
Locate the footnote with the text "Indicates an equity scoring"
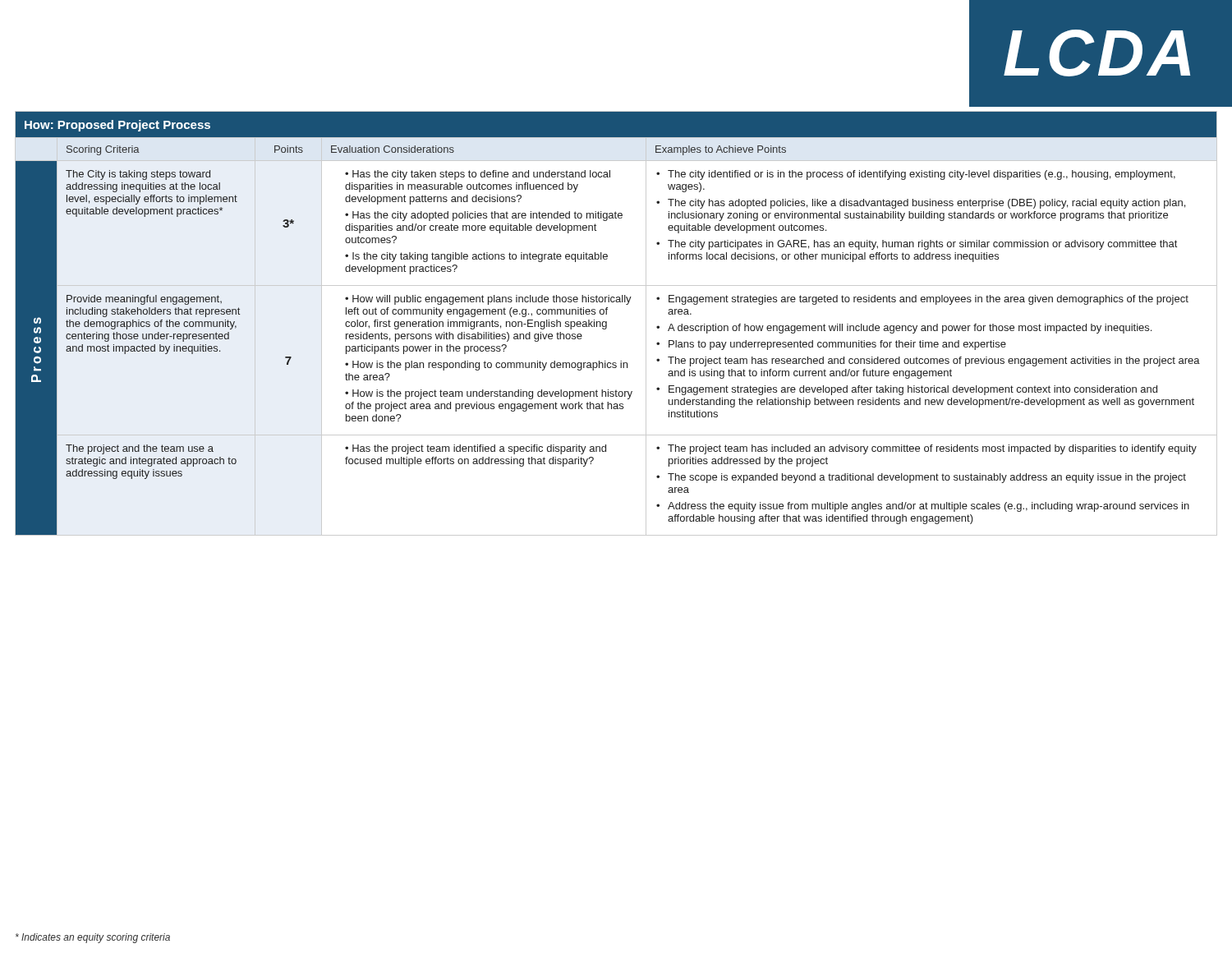coord(93,937)
